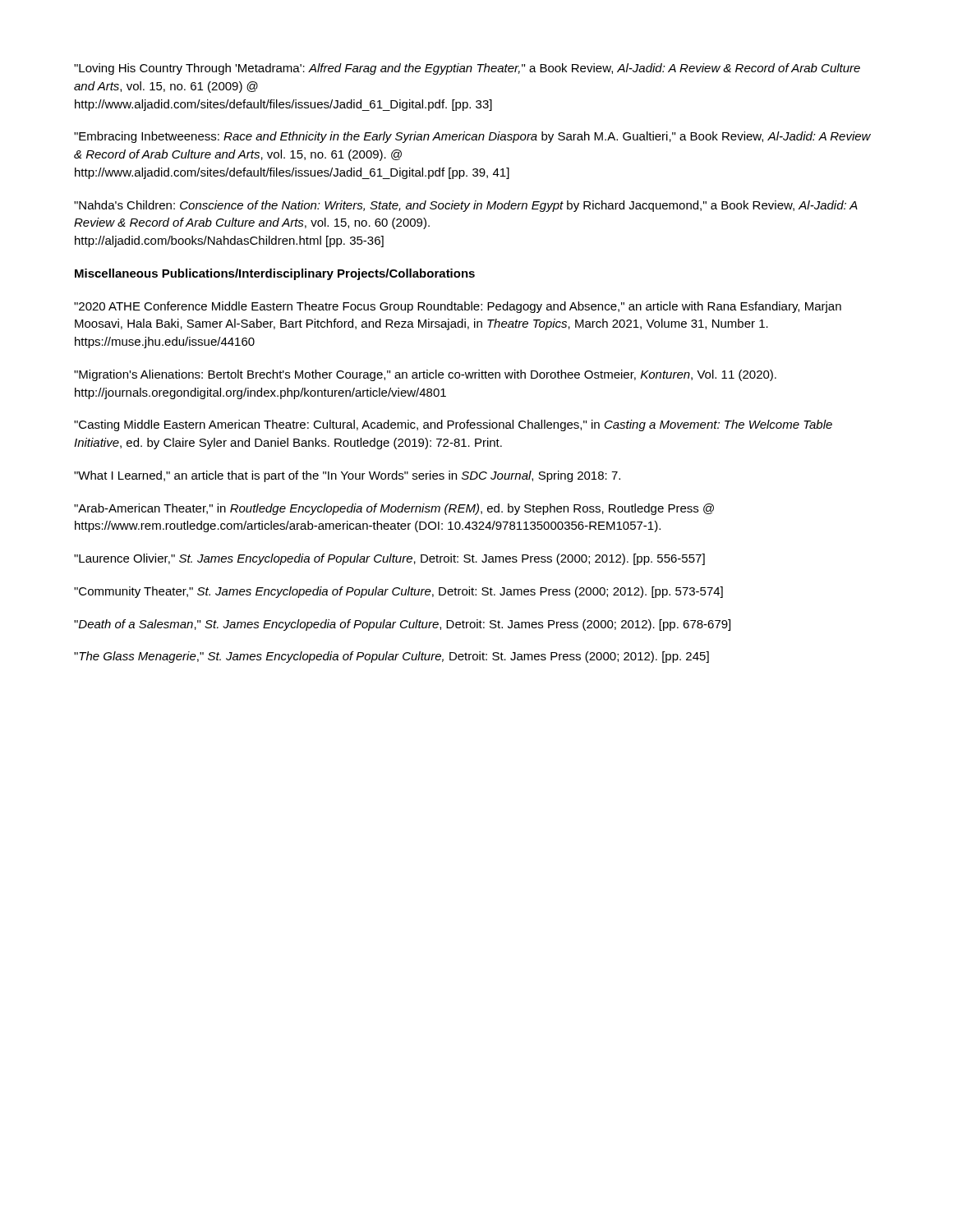
Task: Select the text block that says ""Loving His Country Through 'Metadrama': Alfred Farag and"
Action: [467, 69]
